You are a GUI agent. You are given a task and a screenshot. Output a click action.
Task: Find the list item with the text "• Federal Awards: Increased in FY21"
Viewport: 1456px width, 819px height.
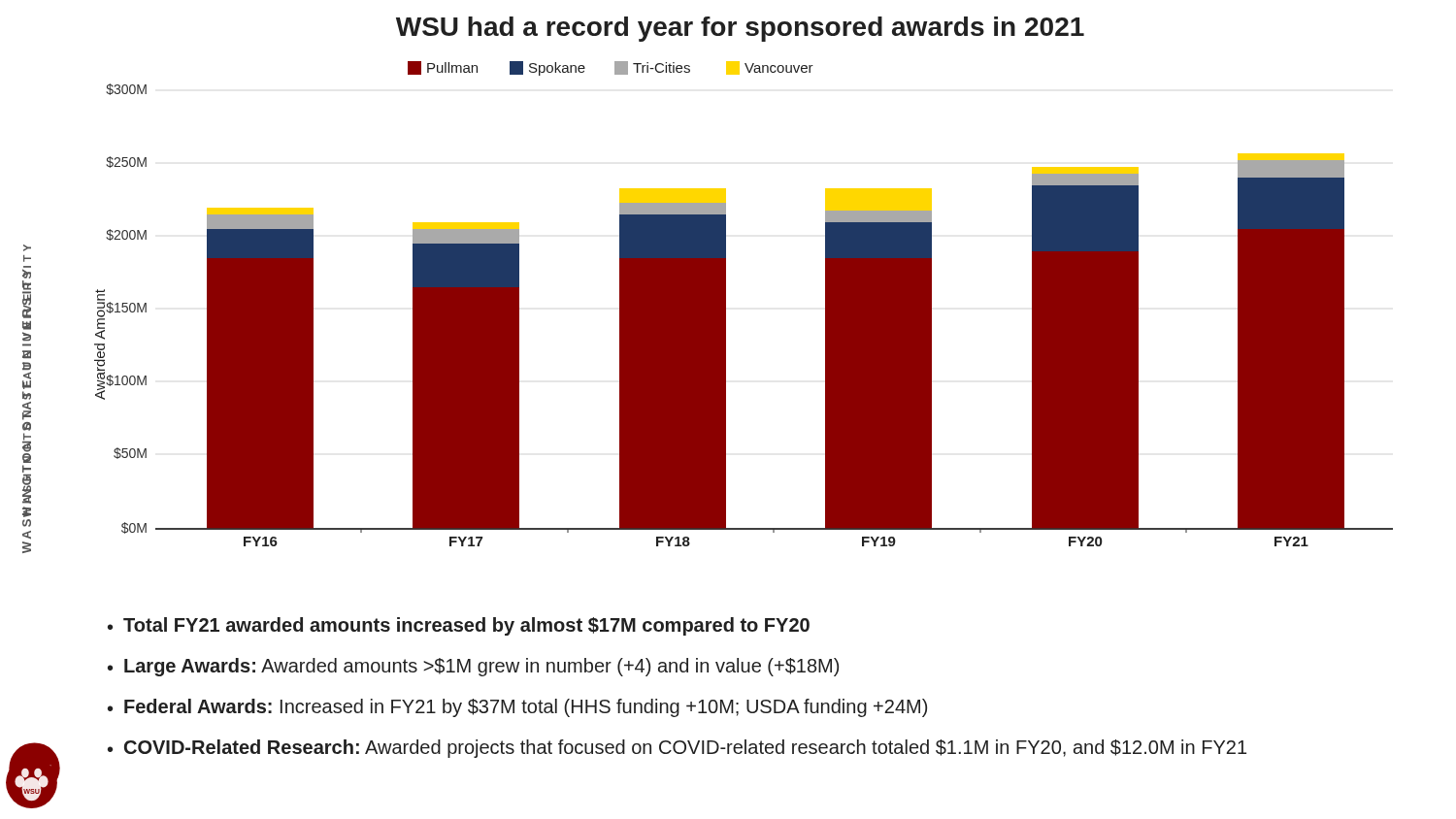point(518,707)
